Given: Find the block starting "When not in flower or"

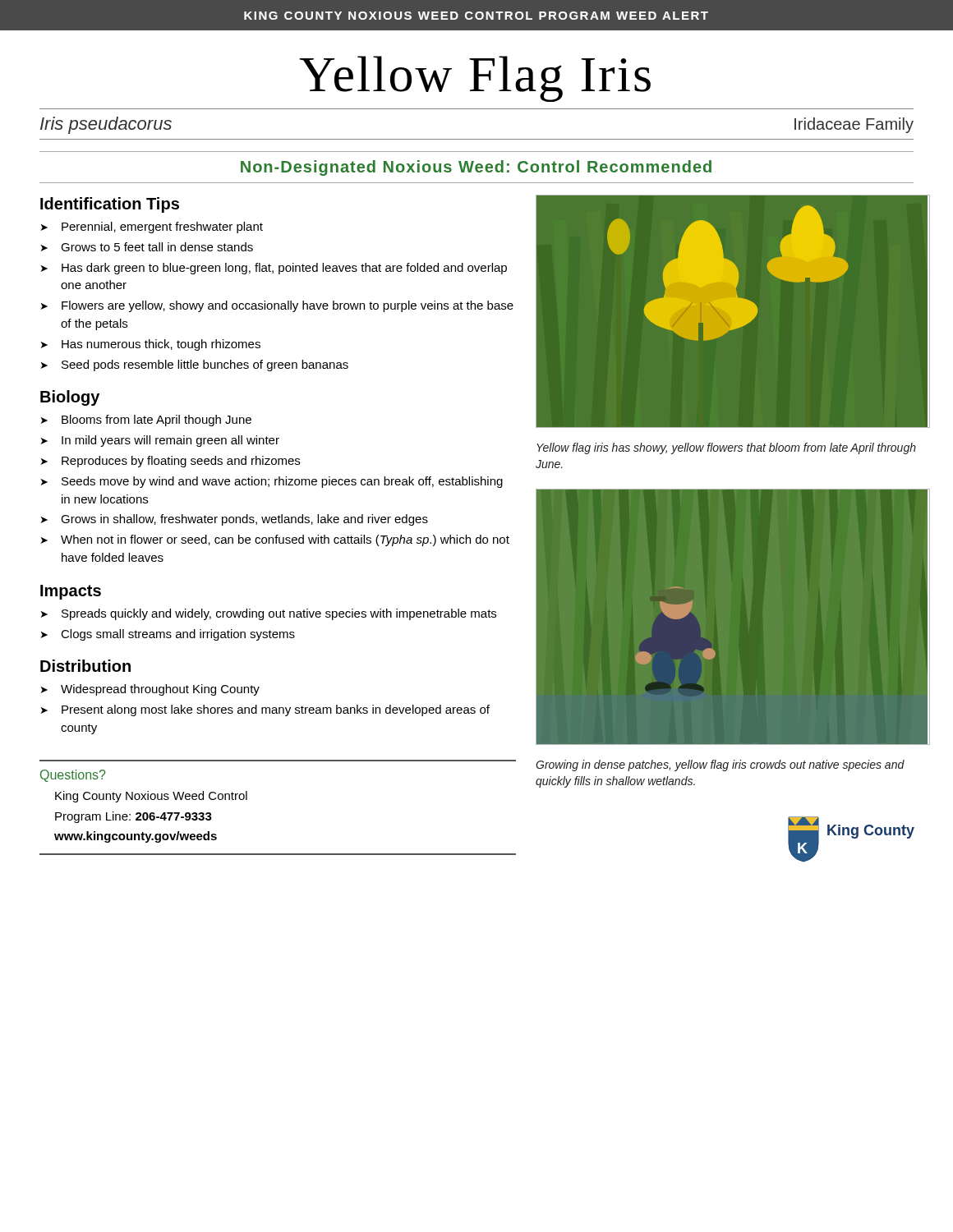Looking at the screenshot, I should [278, 549].
